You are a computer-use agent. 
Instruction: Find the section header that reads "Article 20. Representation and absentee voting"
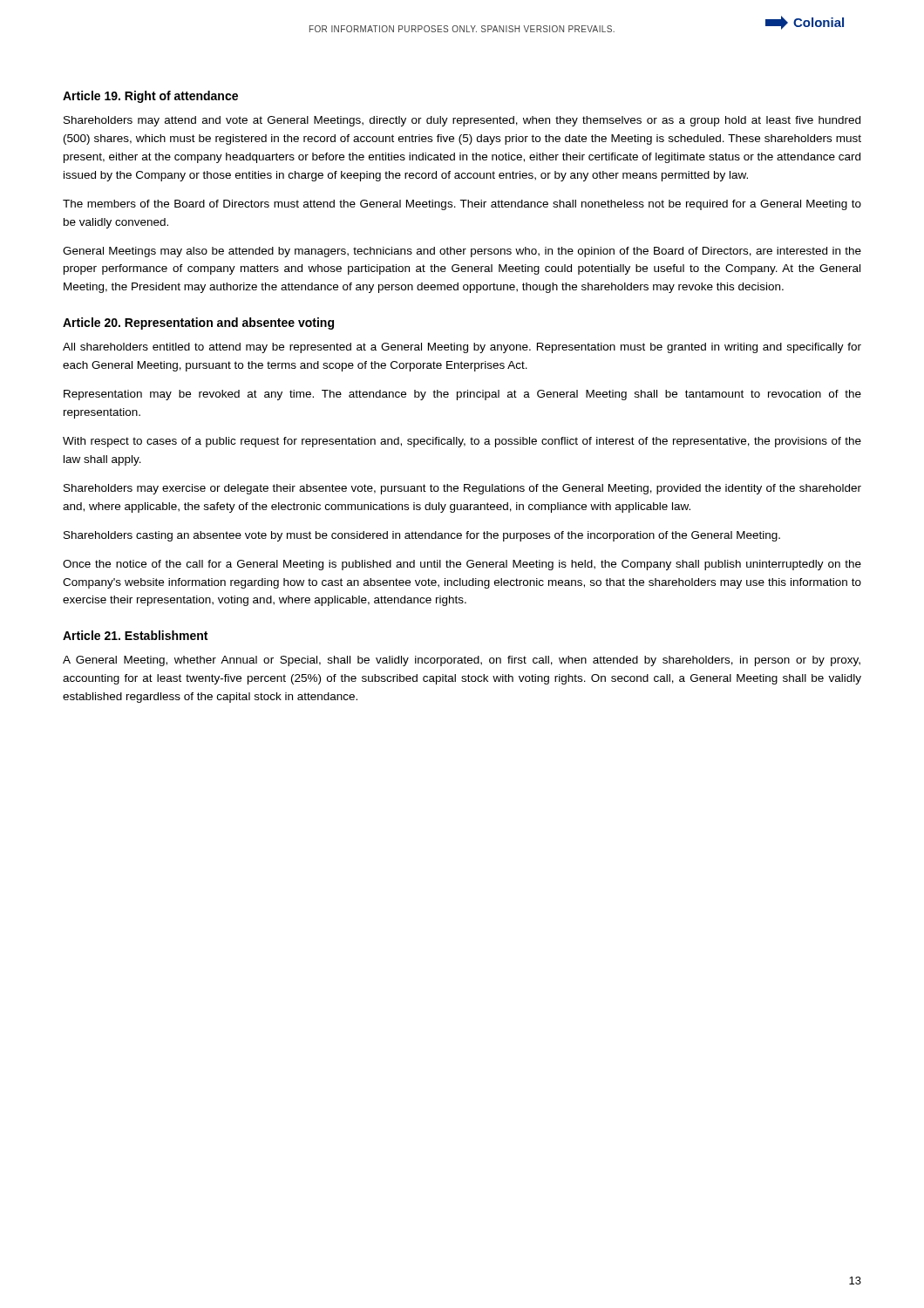tap(199, 323)
